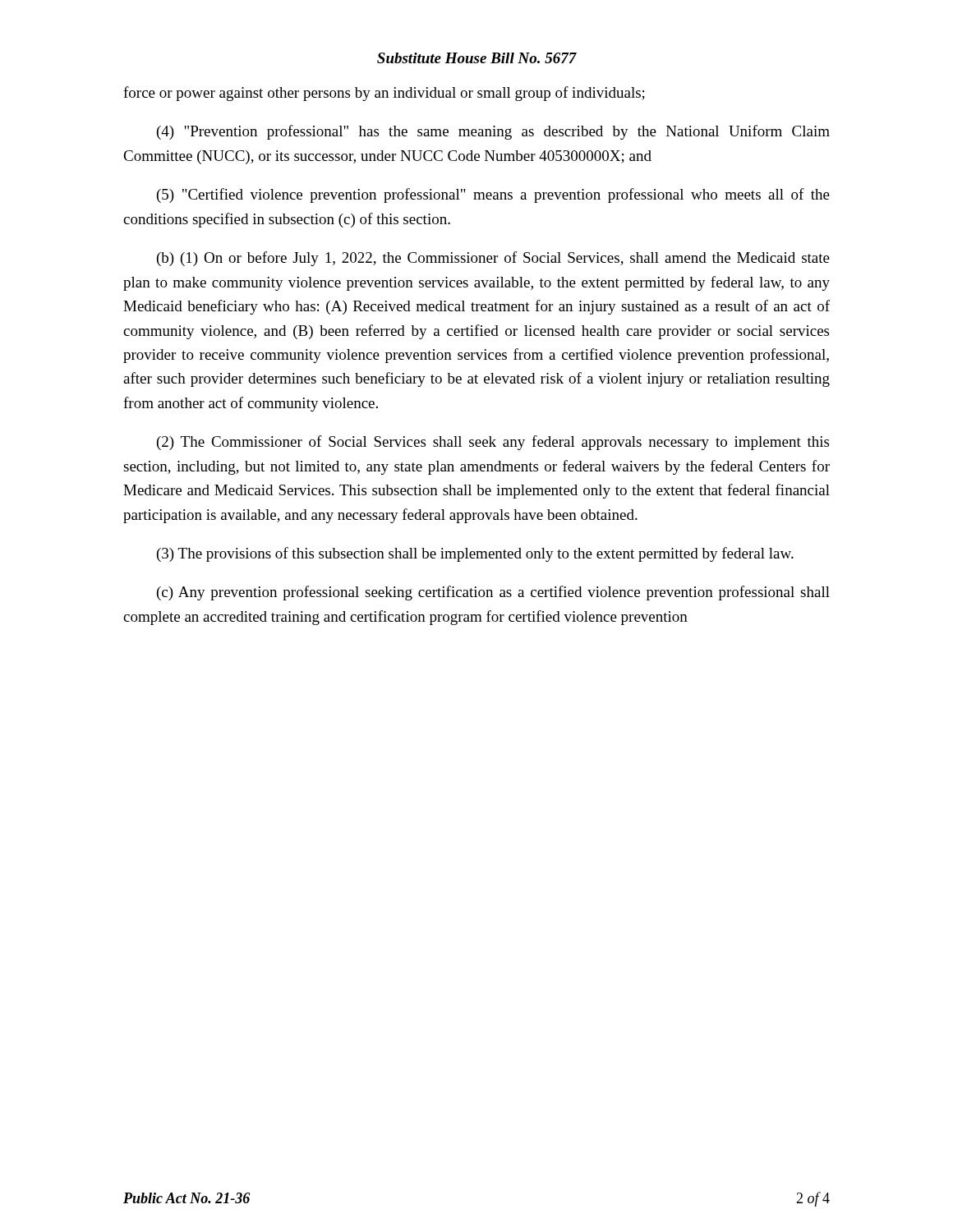Locate the element starting "(b) (1) On or before July 1,"

point(476,330)
